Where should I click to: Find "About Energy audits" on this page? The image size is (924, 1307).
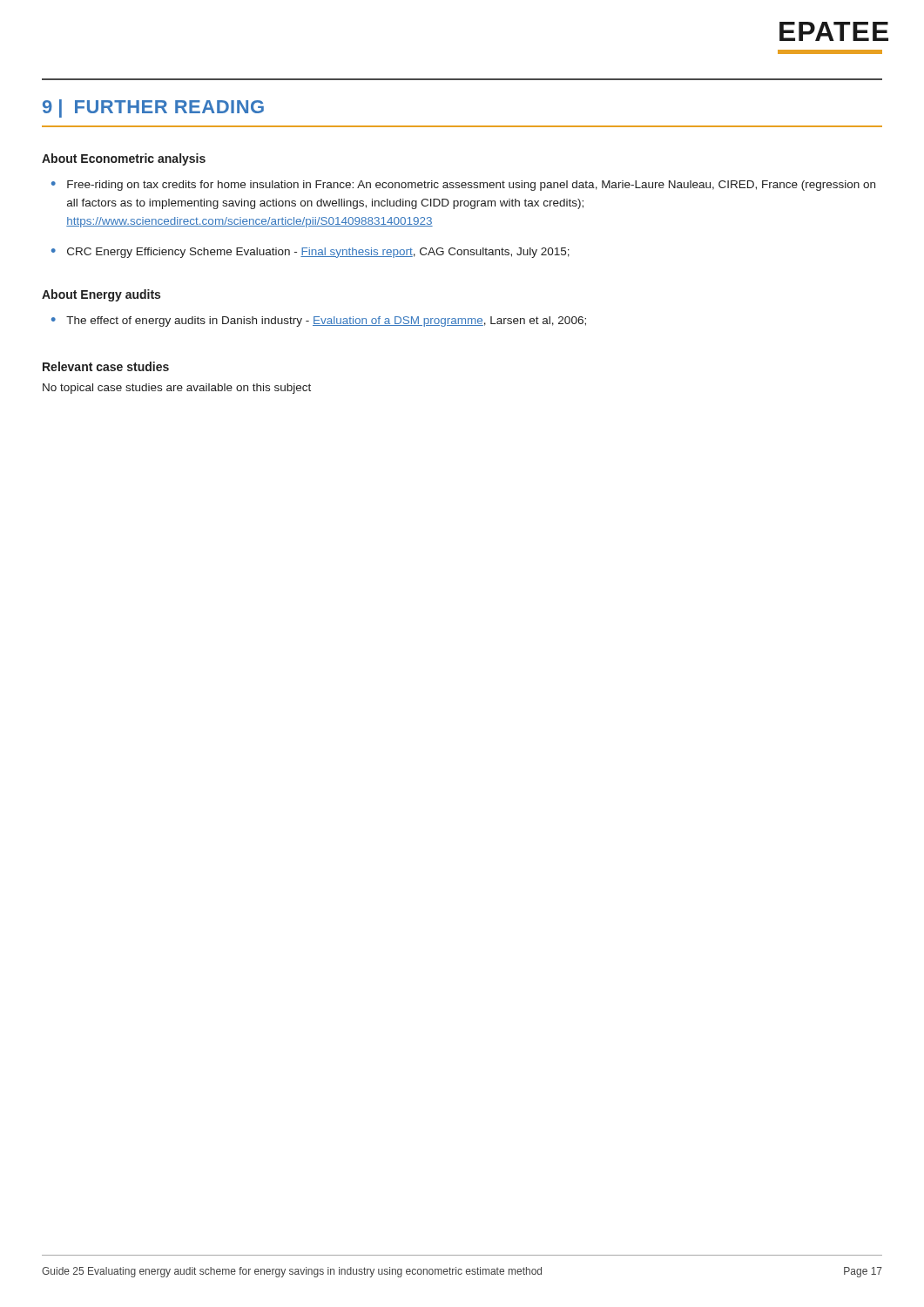[x=101, y=294]
